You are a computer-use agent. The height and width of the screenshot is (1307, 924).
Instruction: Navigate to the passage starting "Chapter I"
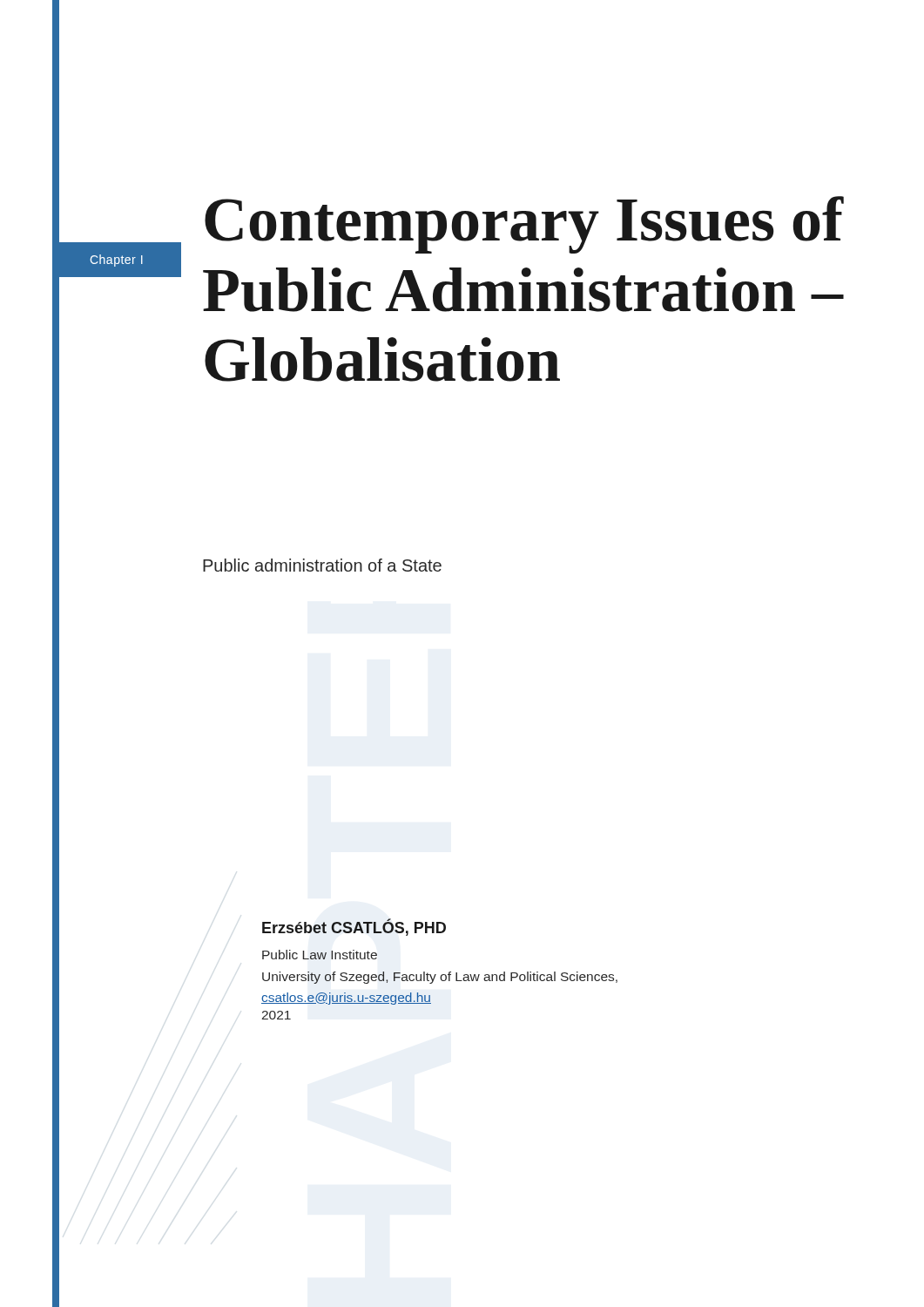[117, 260]
